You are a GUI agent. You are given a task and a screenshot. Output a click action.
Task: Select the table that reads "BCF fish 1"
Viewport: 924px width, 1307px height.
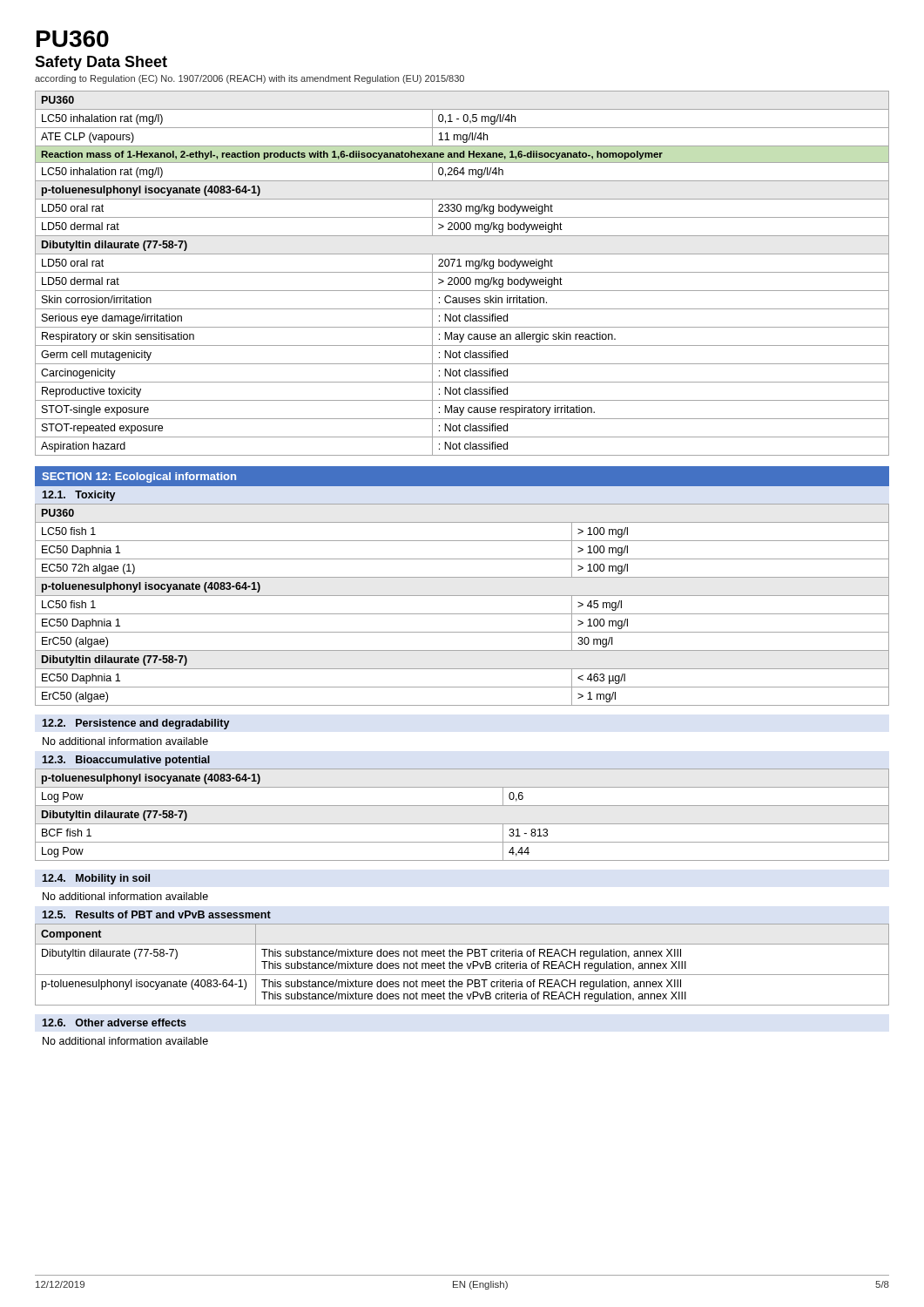tap(462, 815)
